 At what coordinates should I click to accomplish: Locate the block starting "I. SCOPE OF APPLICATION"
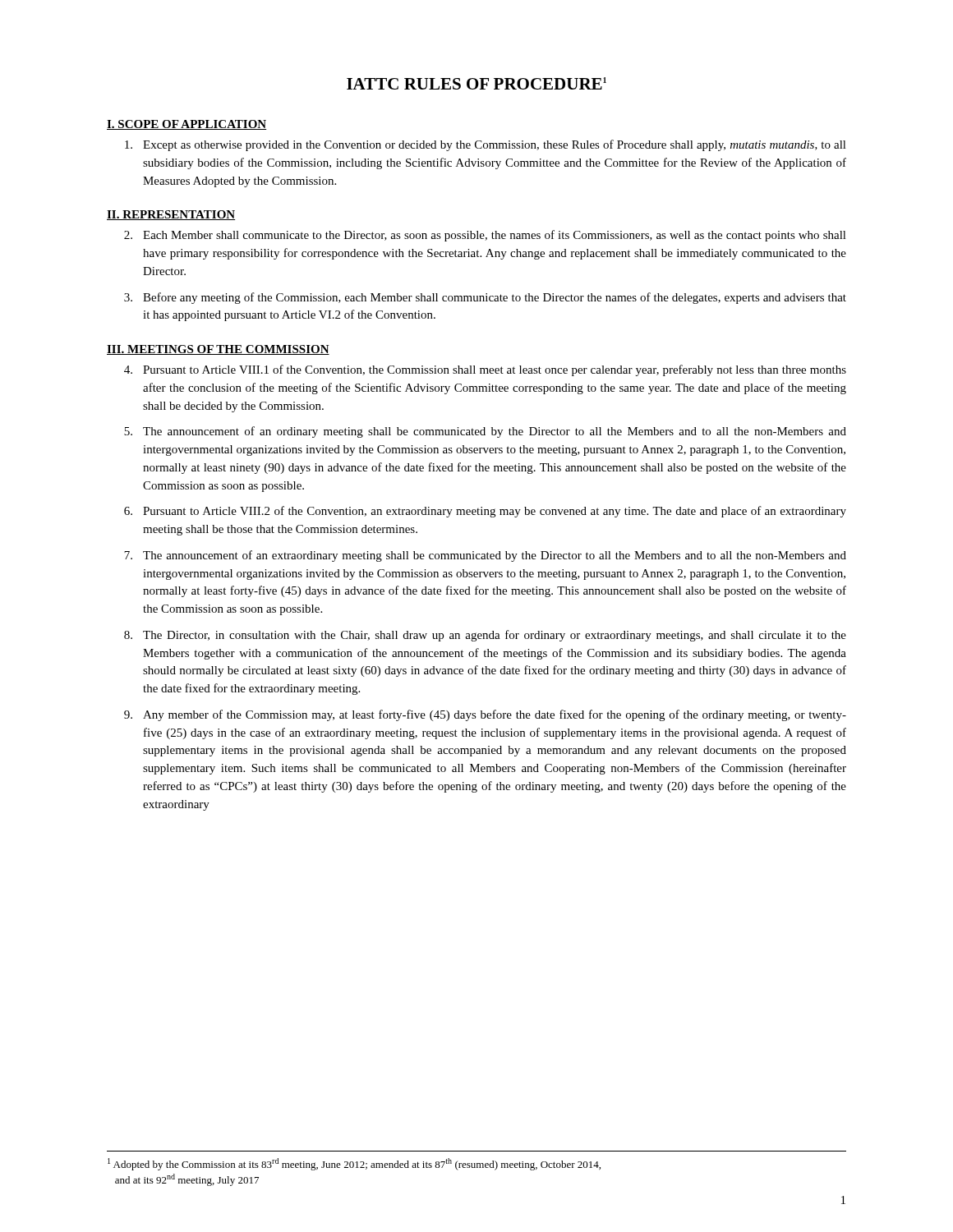point(187,124)
